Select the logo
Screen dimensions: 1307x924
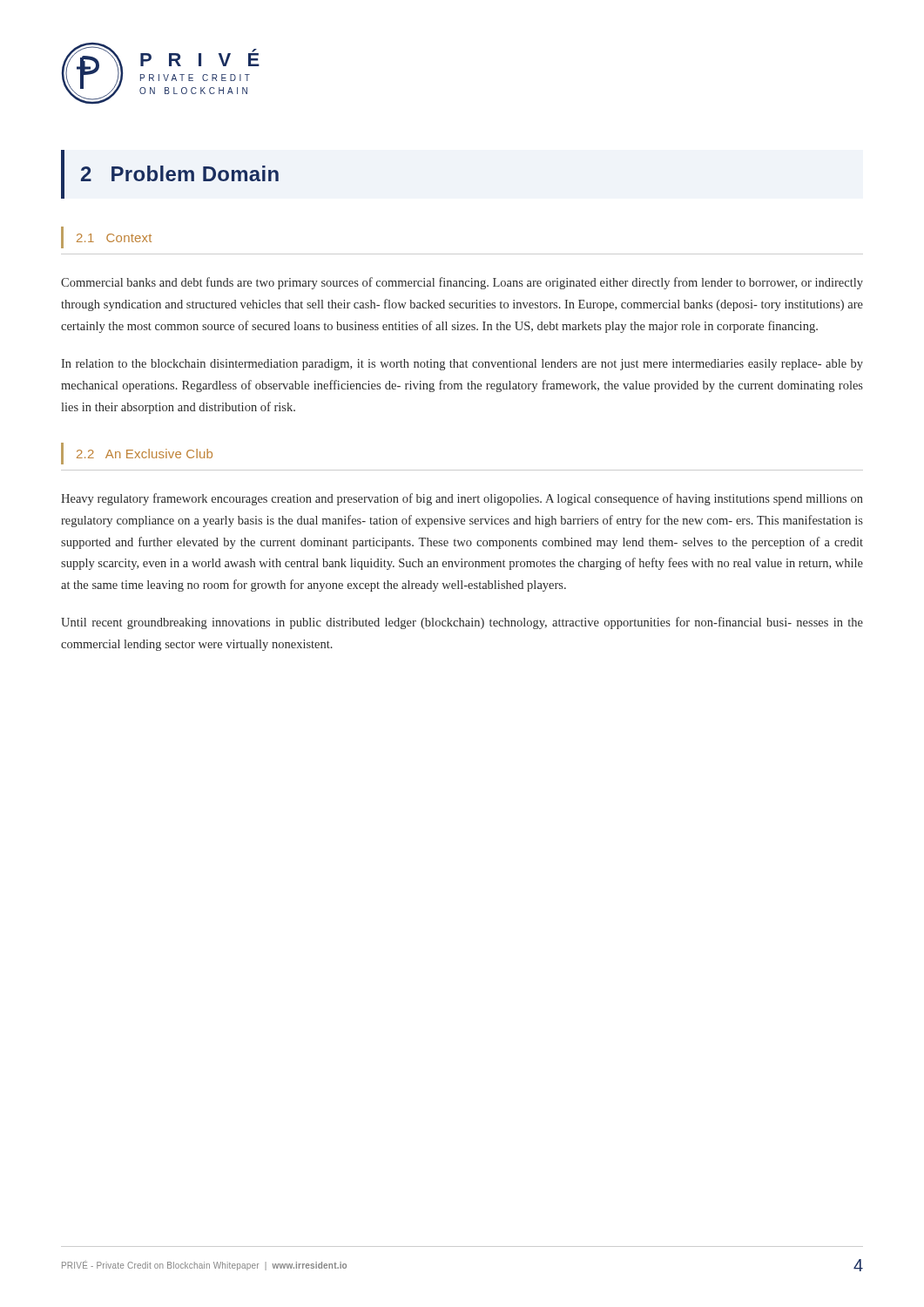click(163, 73)
